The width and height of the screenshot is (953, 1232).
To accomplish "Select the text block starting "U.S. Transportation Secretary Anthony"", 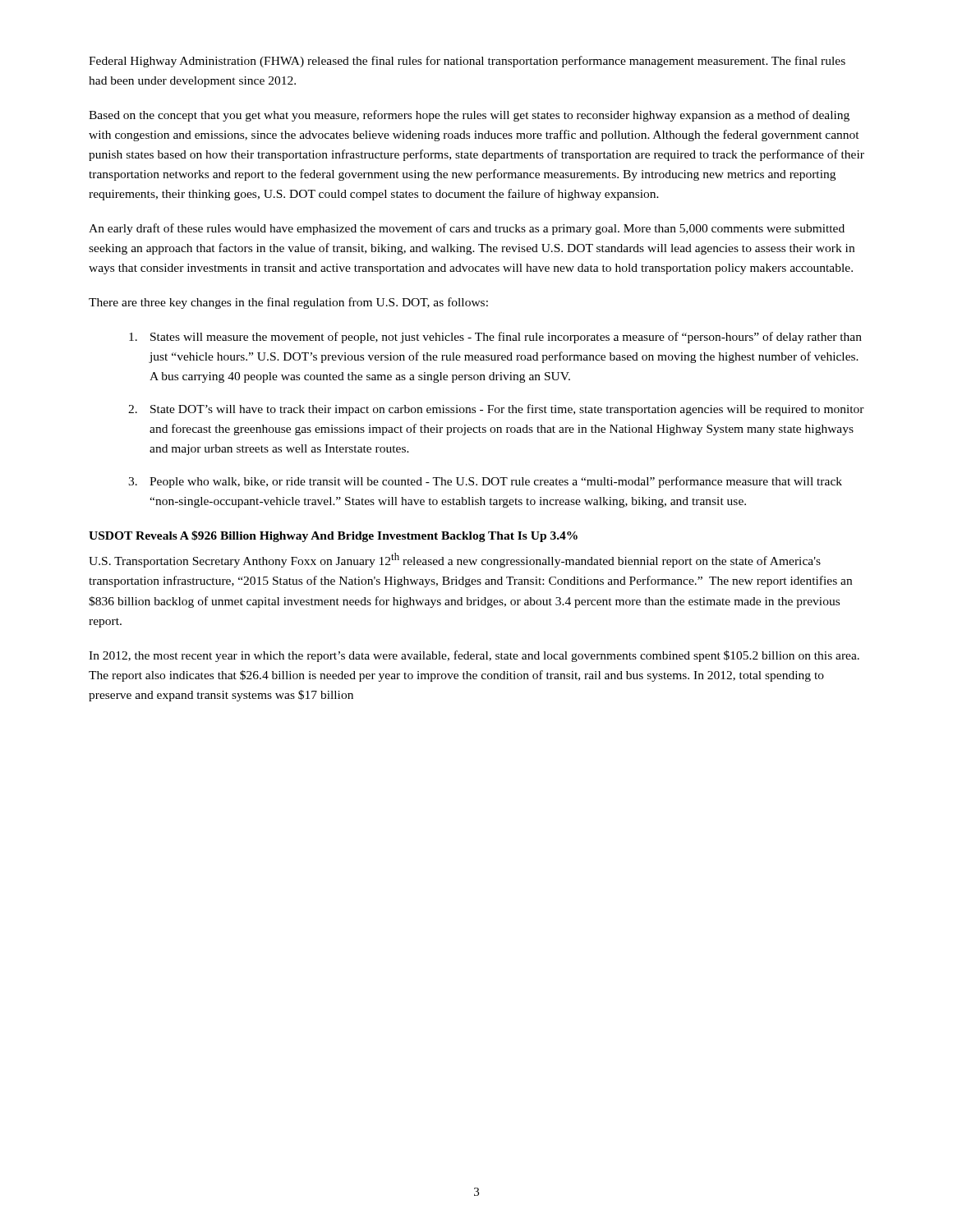I will coord(471,589).
